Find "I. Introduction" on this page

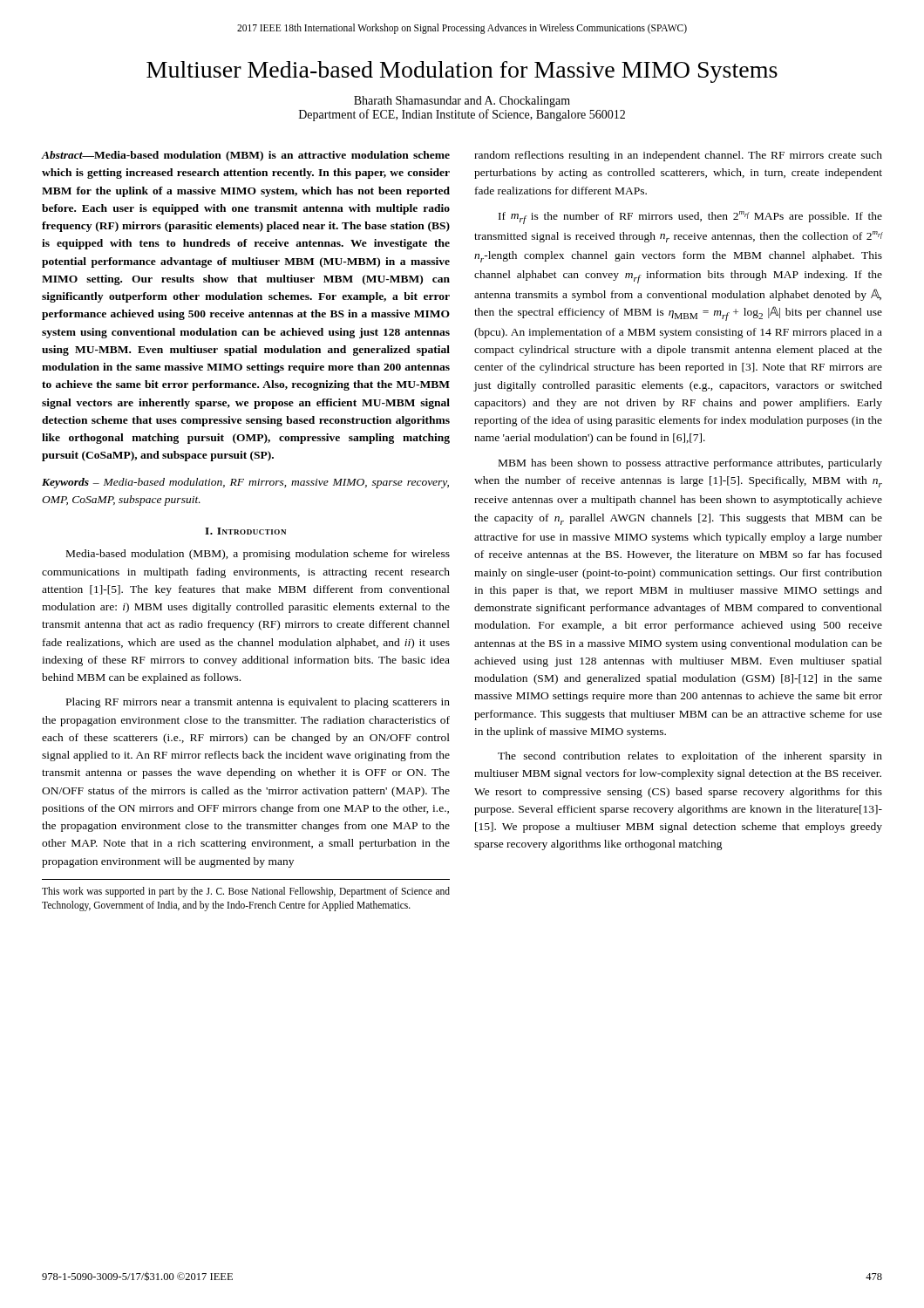point(246,531)
